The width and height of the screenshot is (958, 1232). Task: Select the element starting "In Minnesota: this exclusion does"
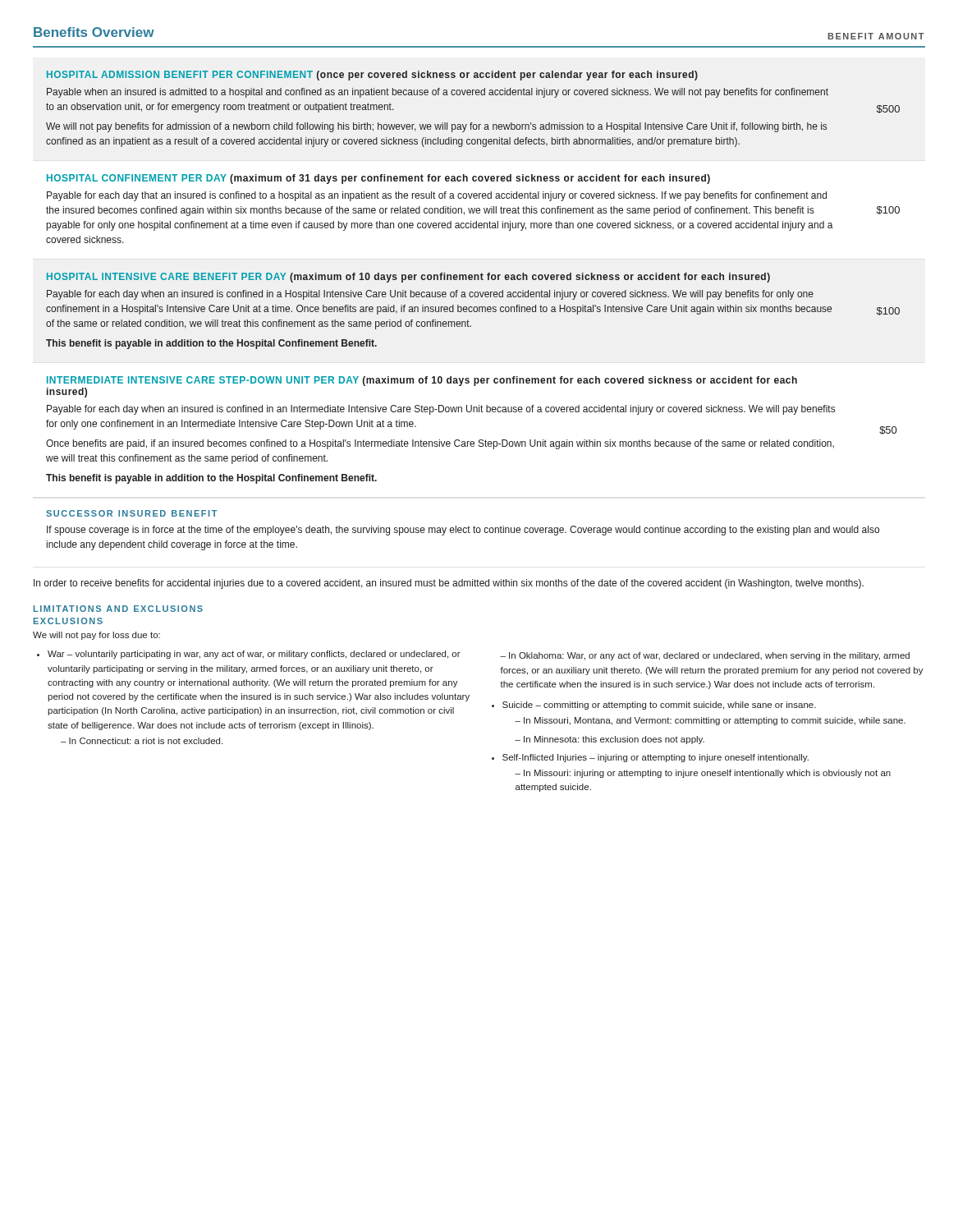(614, 739)
